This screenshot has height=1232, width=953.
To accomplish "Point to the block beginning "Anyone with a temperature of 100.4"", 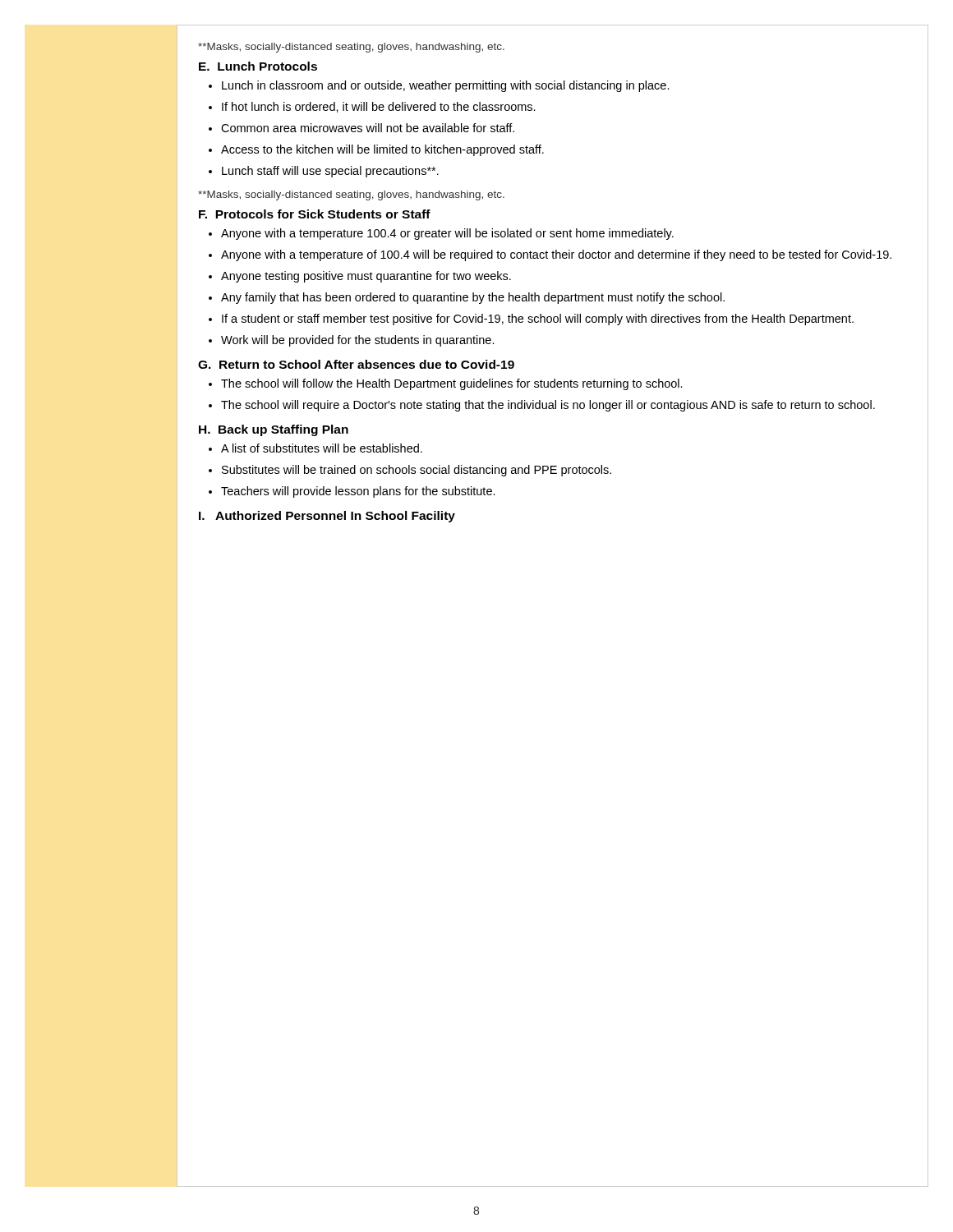I will 557,255.
